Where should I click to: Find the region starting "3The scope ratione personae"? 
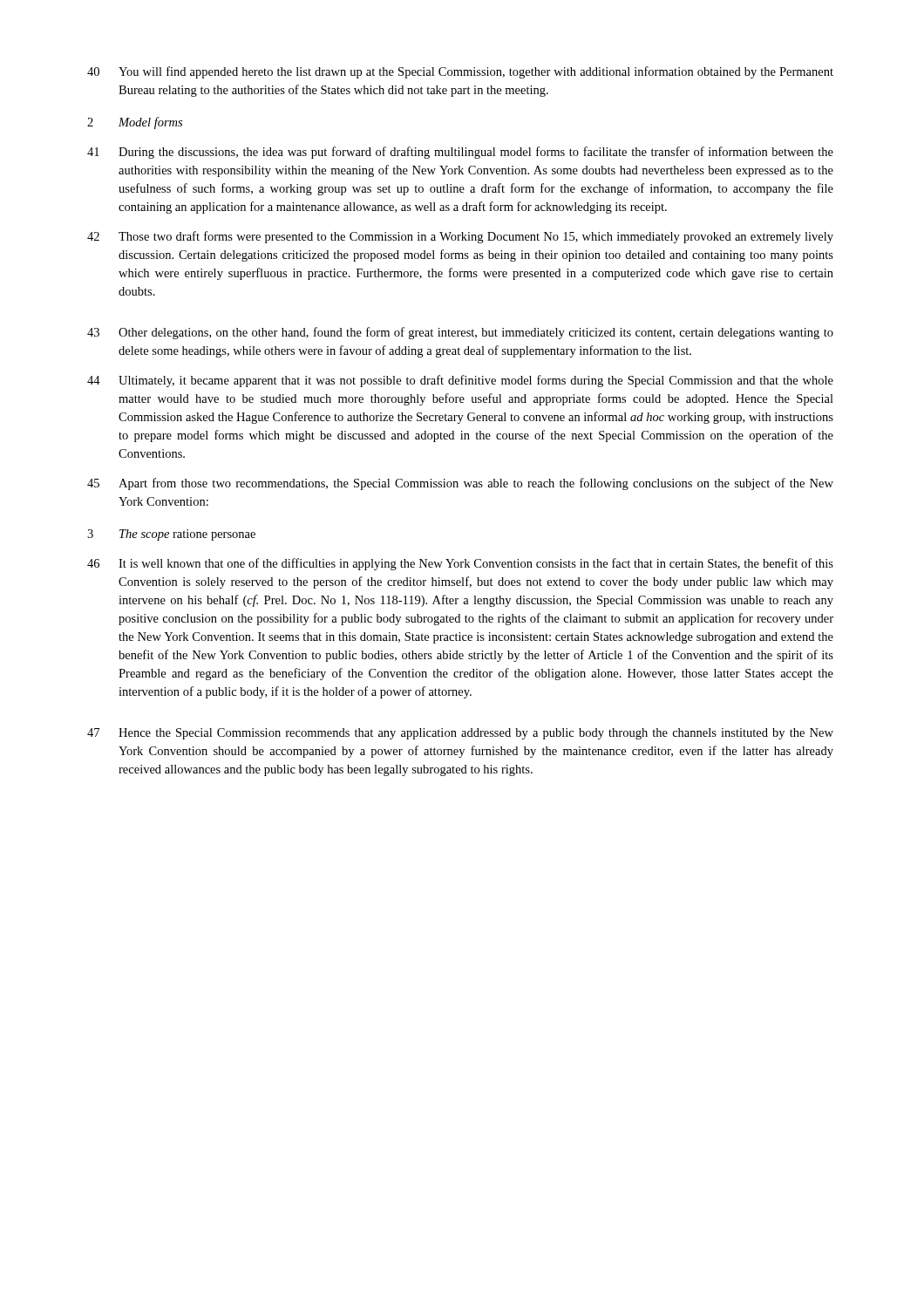[171, 535]
